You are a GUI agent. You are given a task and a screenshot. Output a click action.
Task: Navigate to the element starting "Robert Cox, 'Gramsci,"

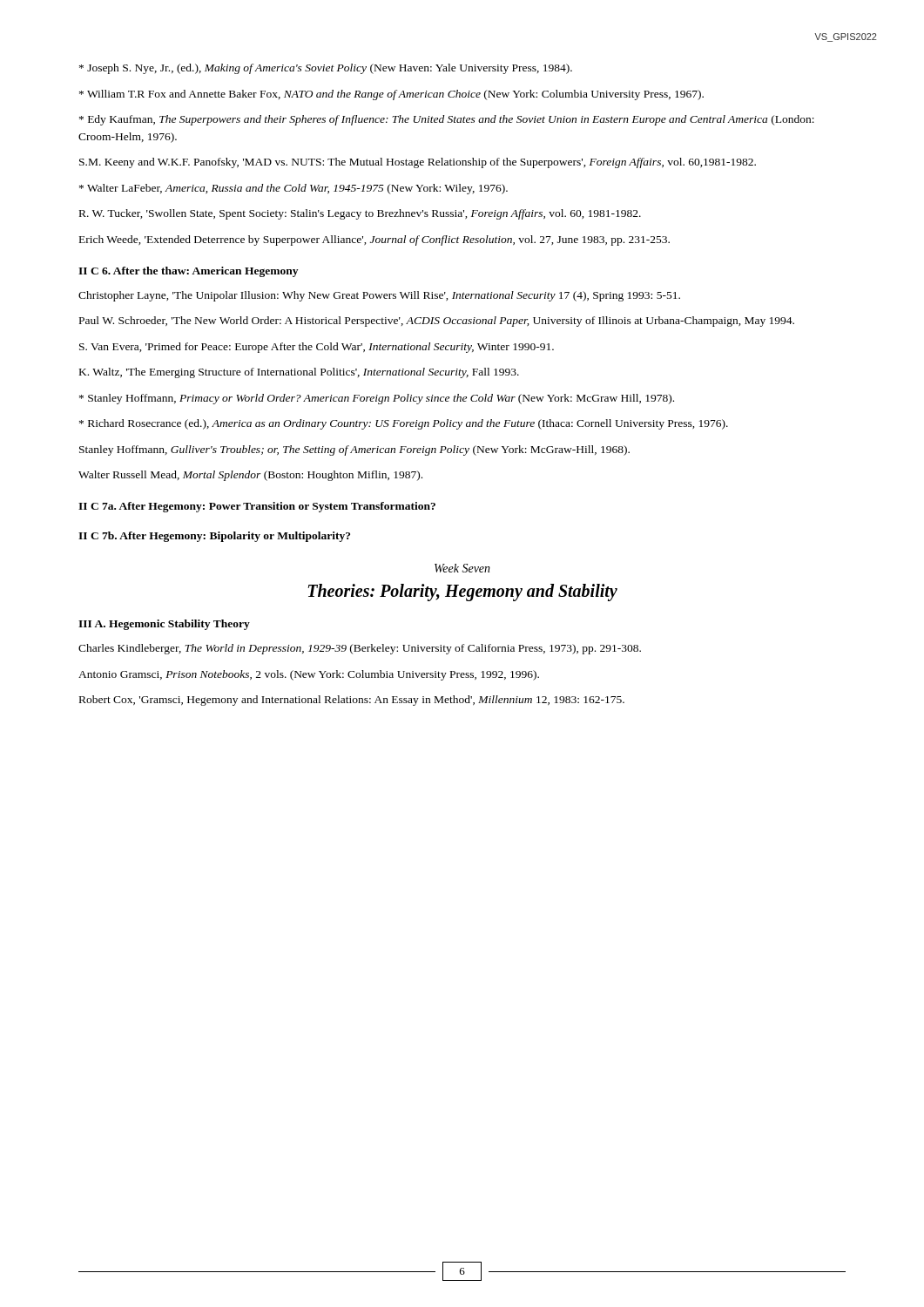coord(352,699)
